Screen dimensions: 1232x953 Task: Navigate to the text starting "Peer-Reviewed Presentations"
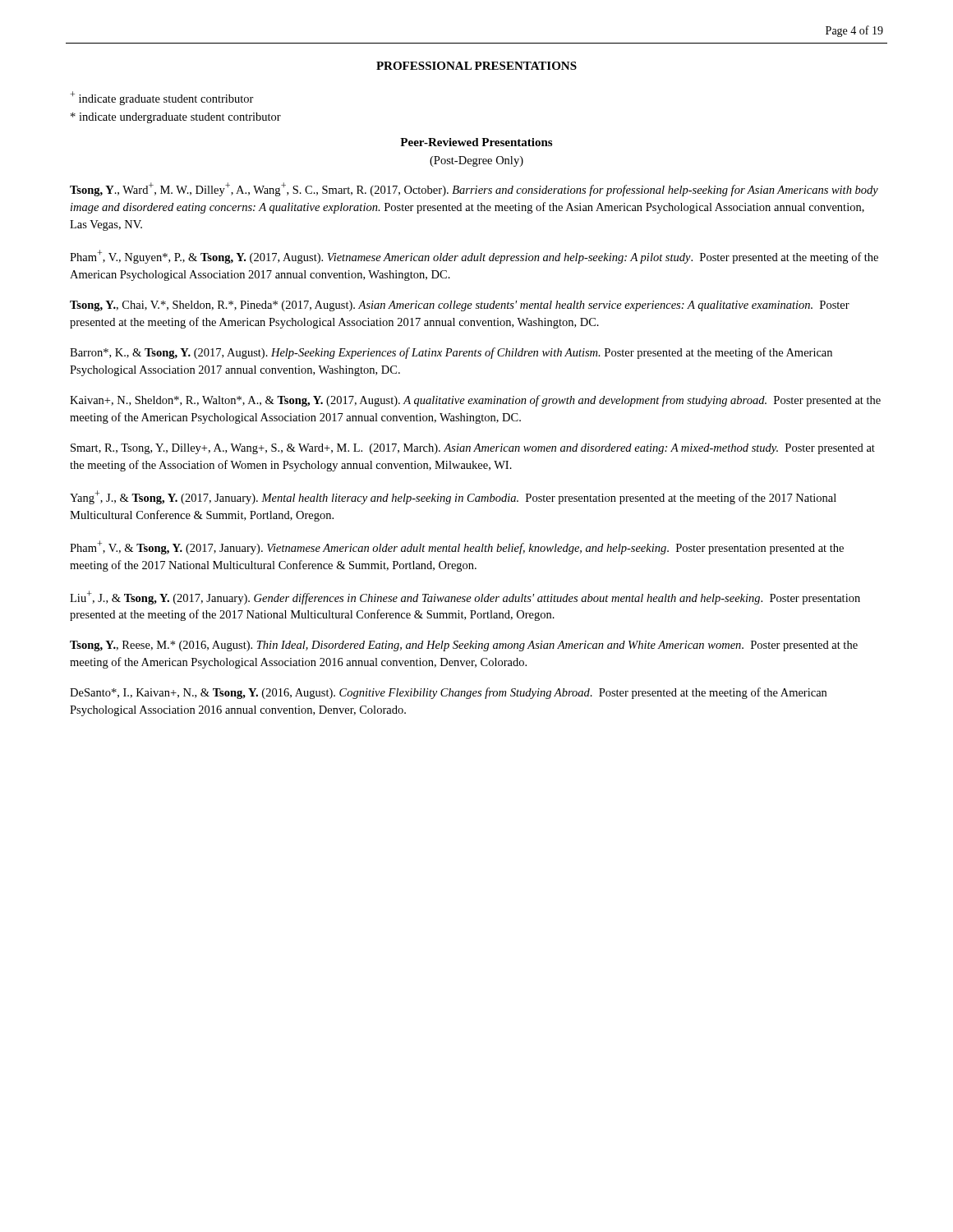[476, 142]
